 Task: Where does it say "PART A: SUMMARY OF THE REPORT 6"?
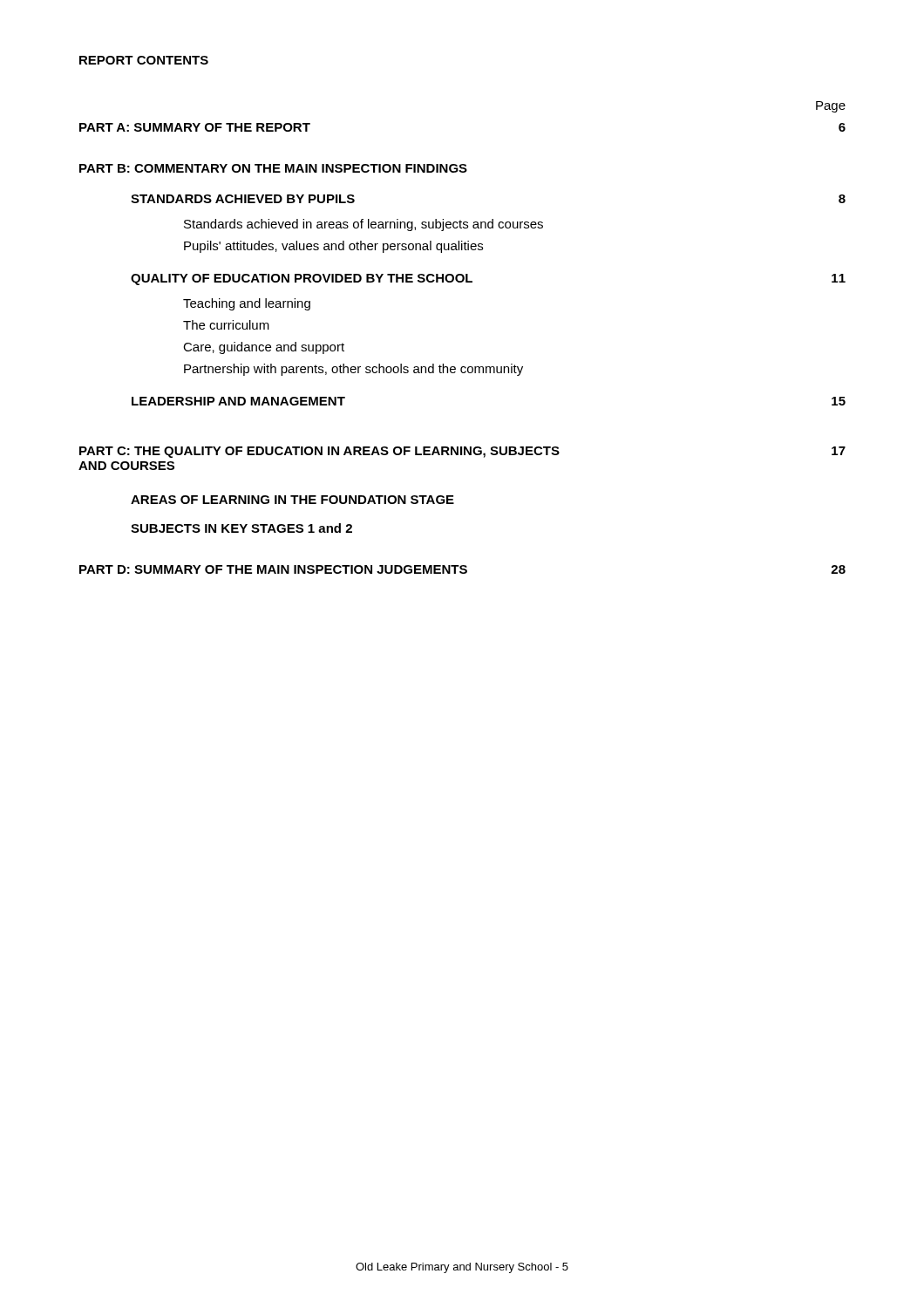[191, 127]
